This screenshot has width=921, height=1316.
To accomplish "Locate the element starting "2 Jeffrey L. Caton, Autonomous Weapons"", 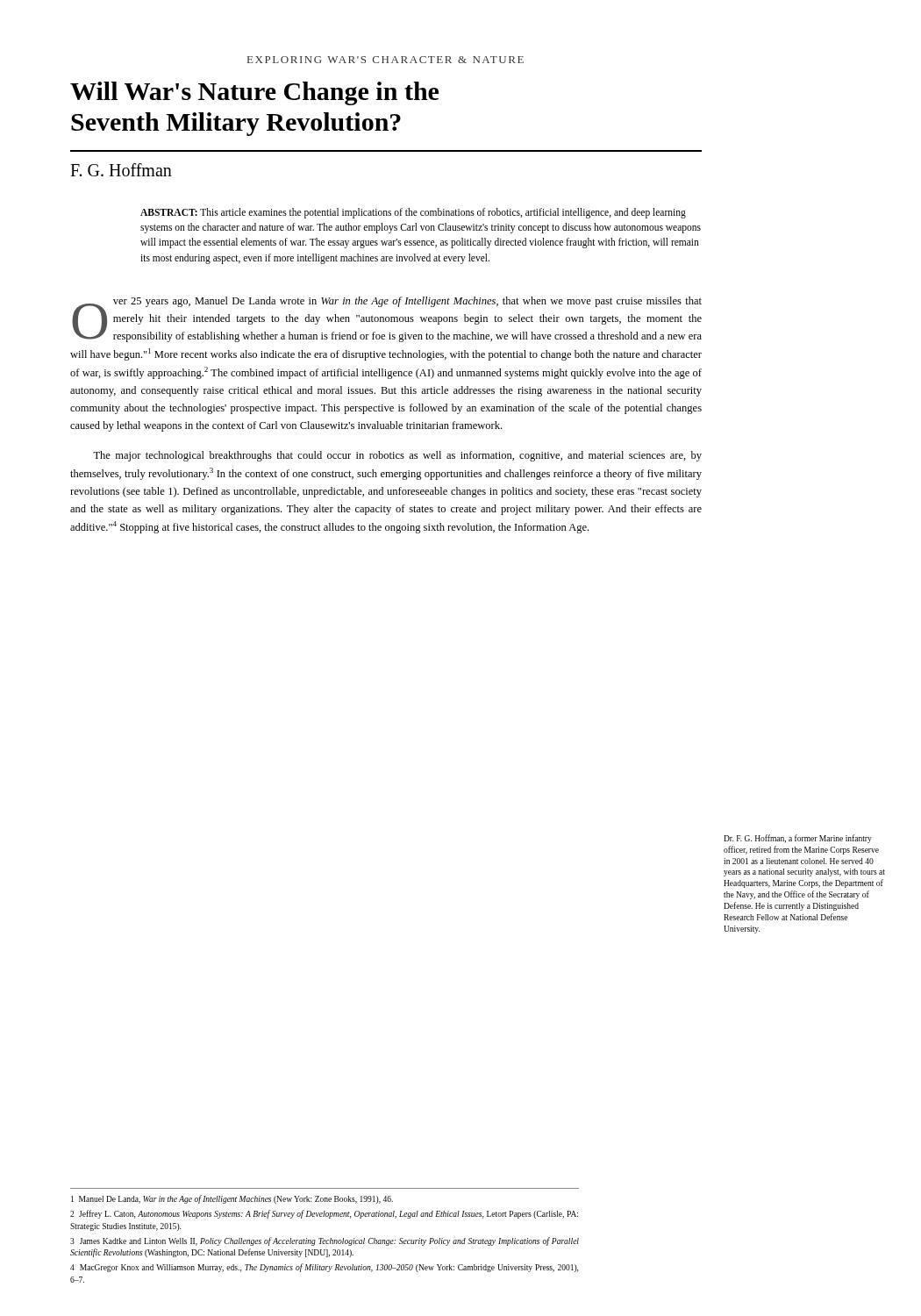I will point(325,1220).
